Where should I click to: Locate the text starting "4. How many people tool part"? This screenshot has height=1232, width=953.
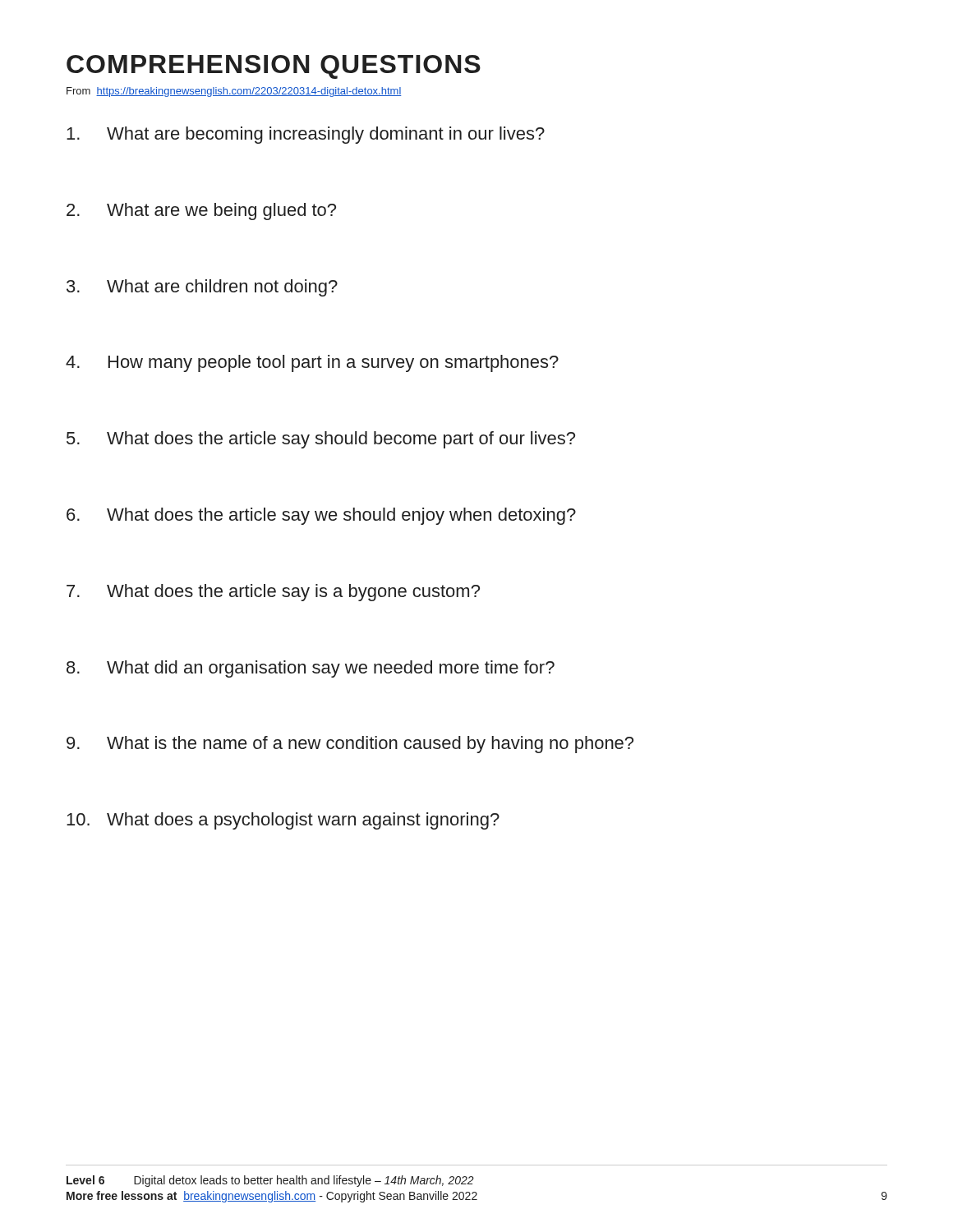tap(476, 363)
